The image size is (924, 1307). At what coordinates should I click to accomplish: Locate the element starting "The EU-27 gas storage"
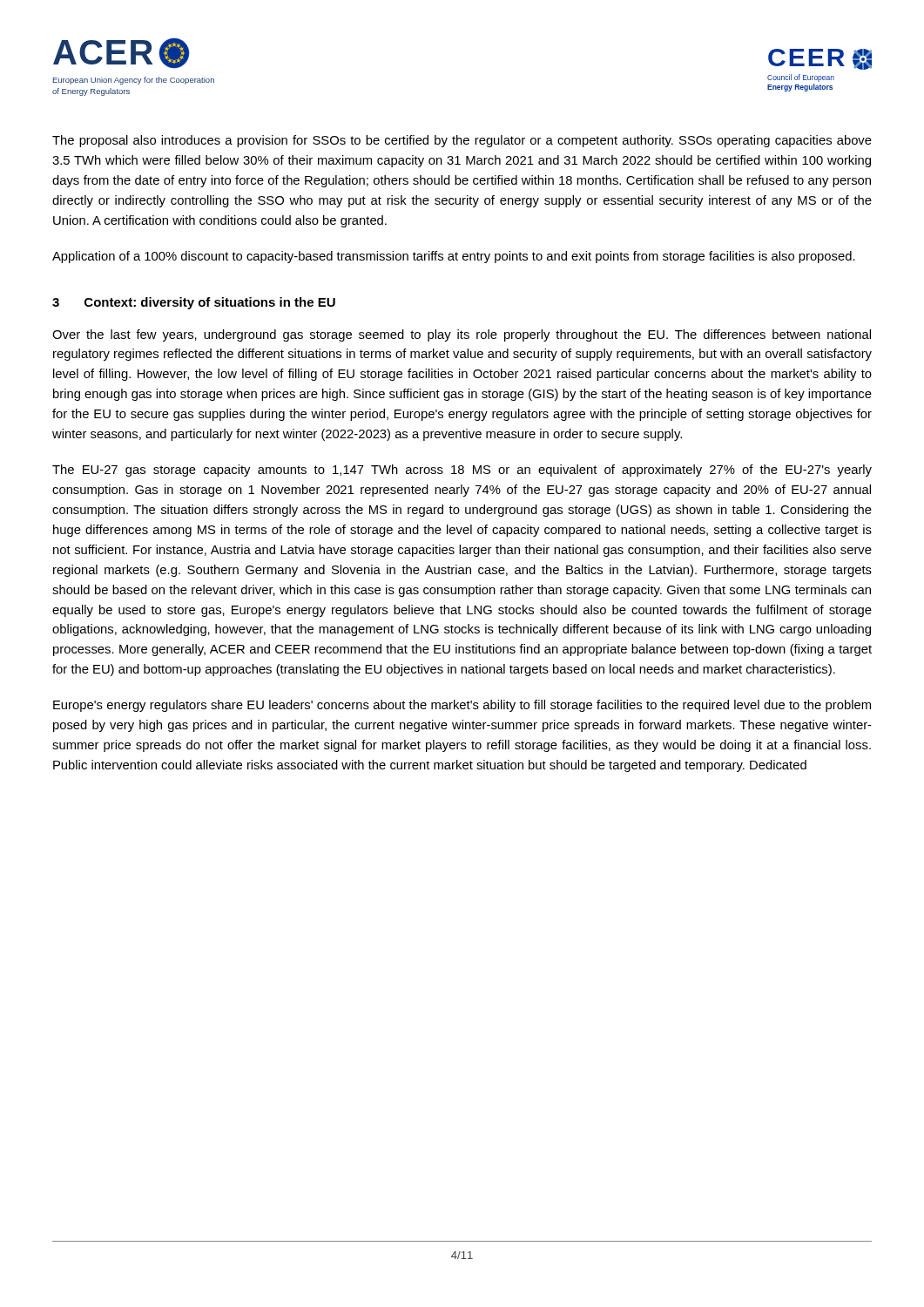pos(462,570)
